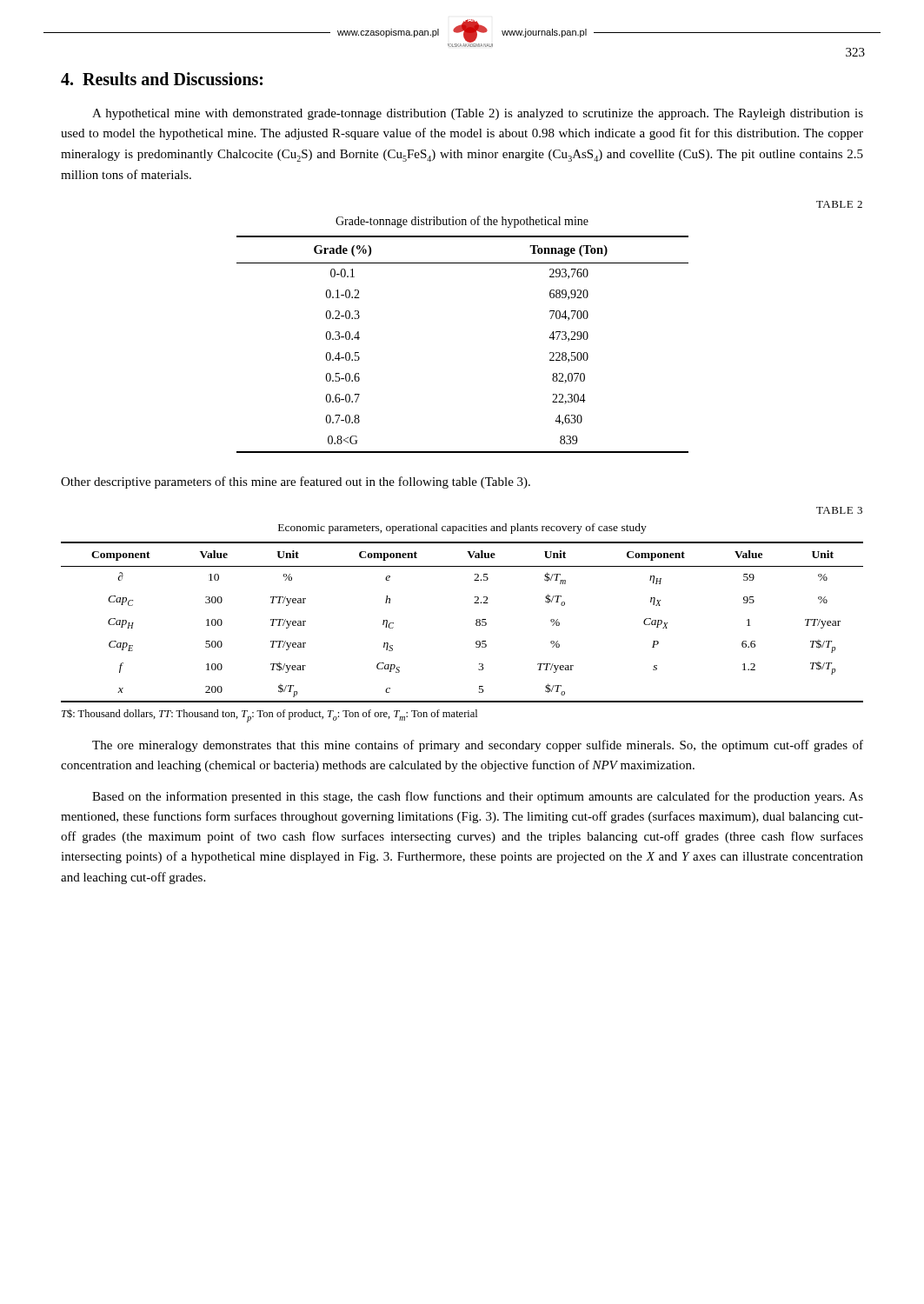Locate the footnote
The width and height of the screenshot is (924, 1304).
tap(269, 714)
